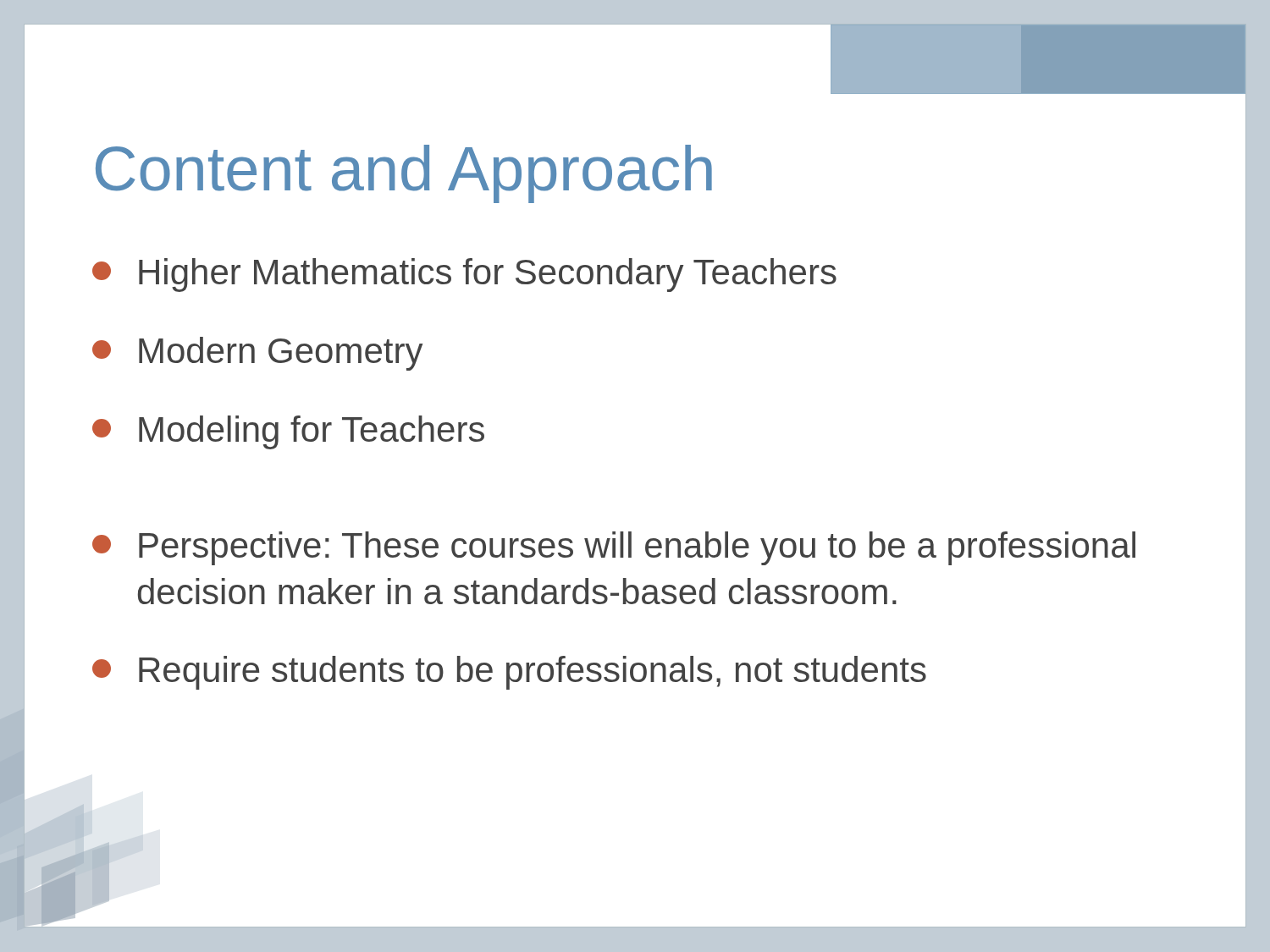Select the block starting "Require students to be professionals,"

(x=643, y=671)
